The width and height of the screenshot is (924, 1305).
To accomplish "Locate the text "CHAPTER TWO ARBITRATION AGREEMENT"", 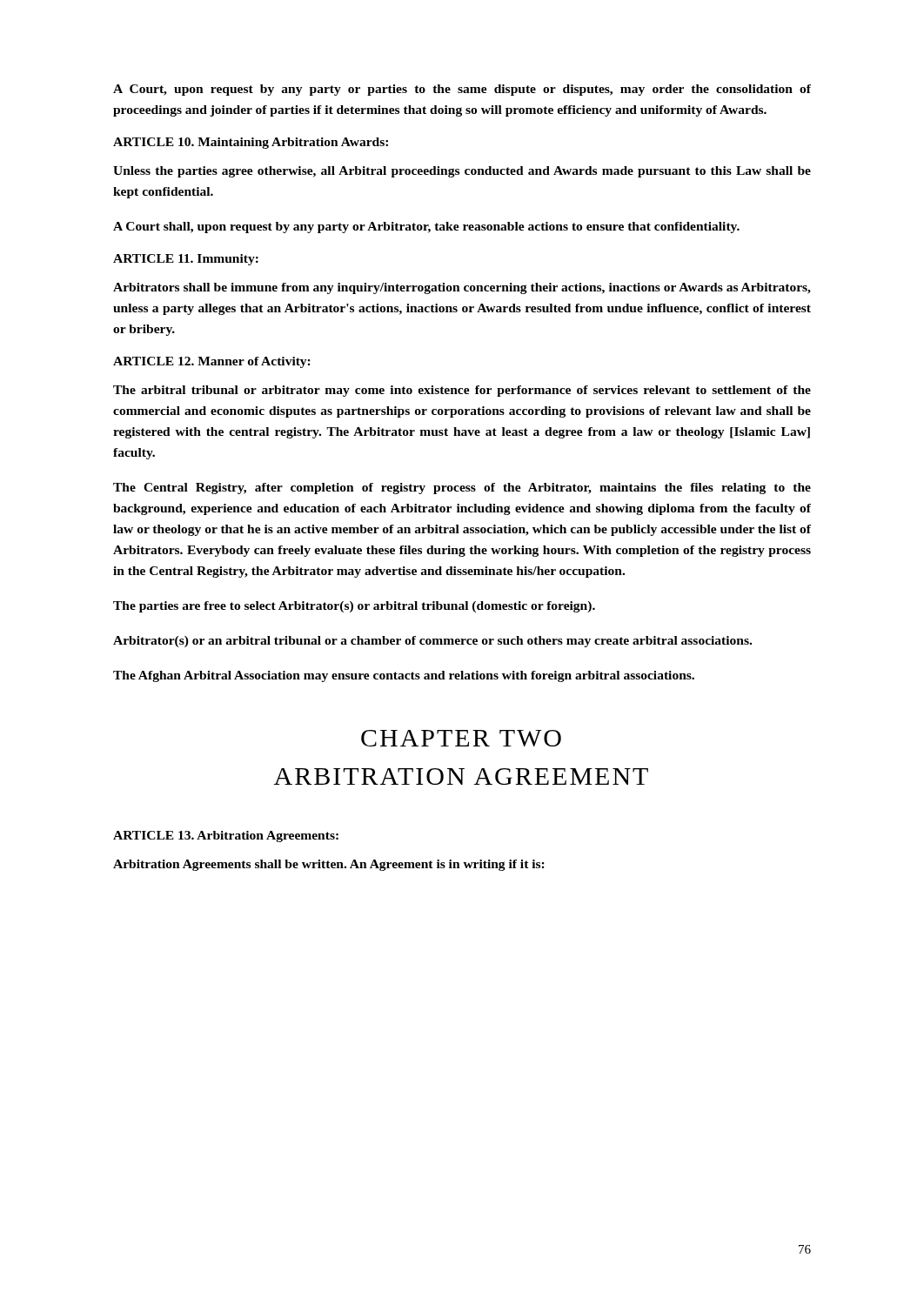I will pyautogui.click(x=462, y=757).
